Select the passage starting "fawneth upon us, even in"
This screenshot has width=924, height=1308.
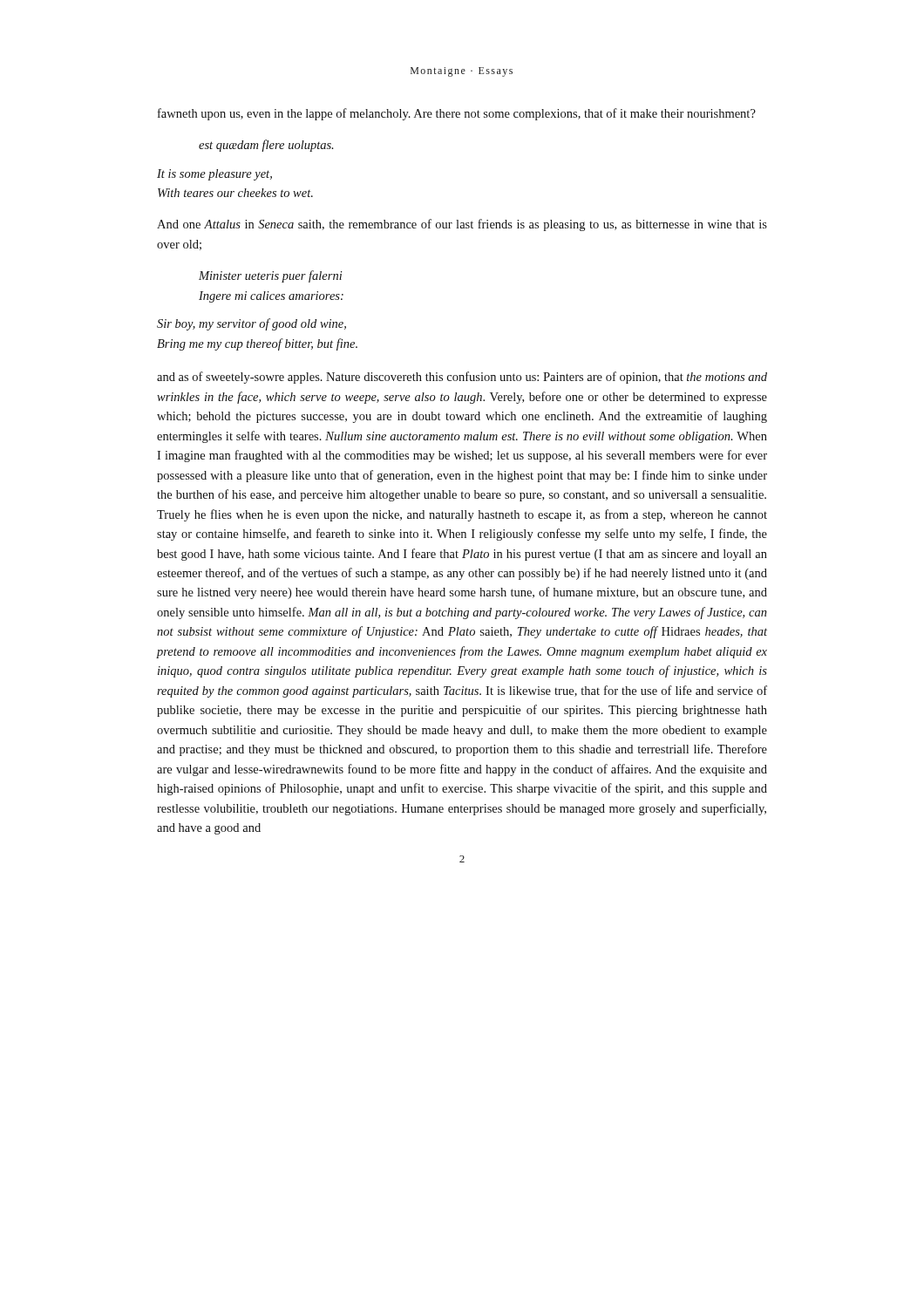(x=456, y=113)
